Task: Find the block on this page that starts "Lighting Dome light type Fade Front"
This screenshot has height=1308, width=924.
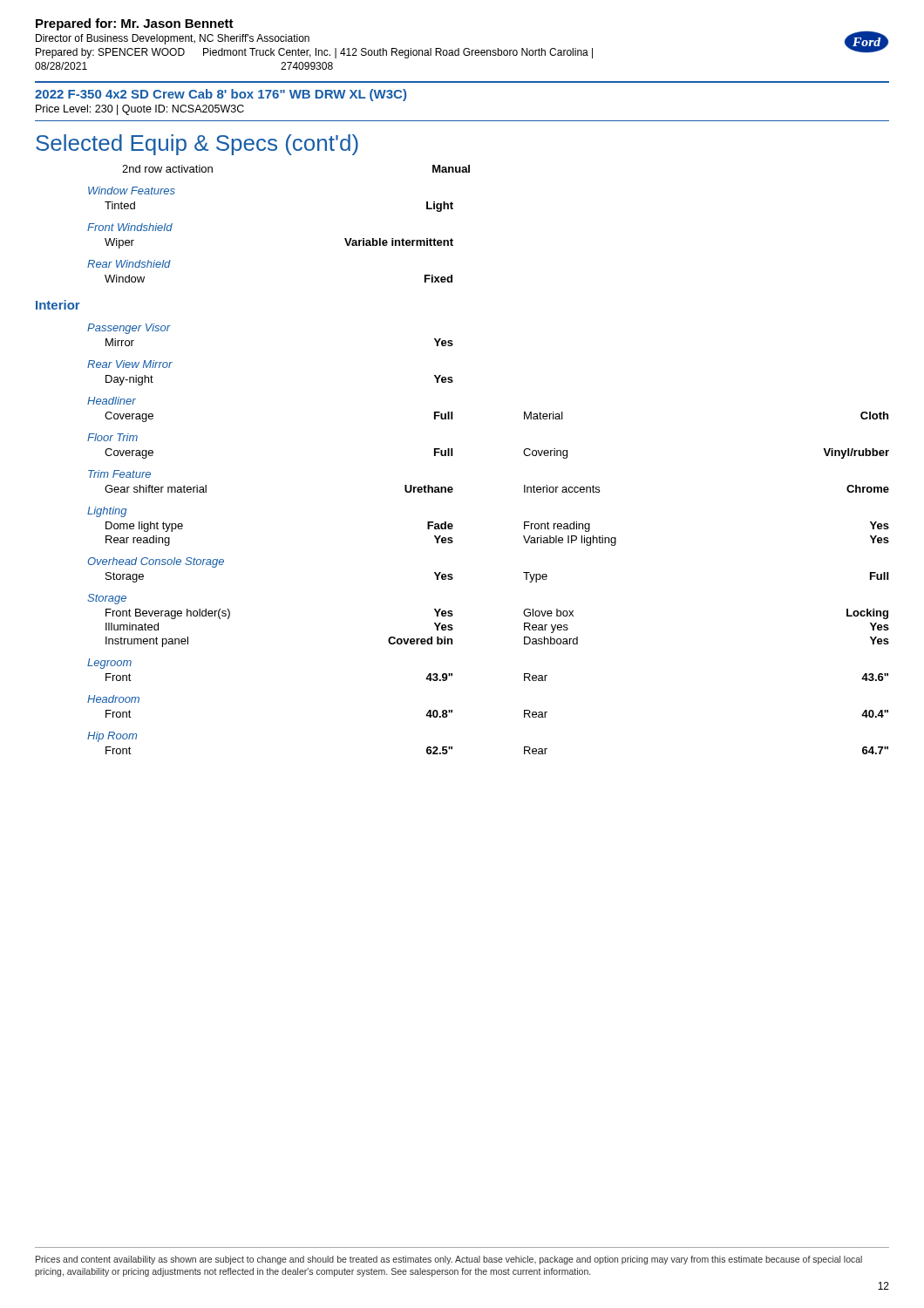Action: [462, 525]
